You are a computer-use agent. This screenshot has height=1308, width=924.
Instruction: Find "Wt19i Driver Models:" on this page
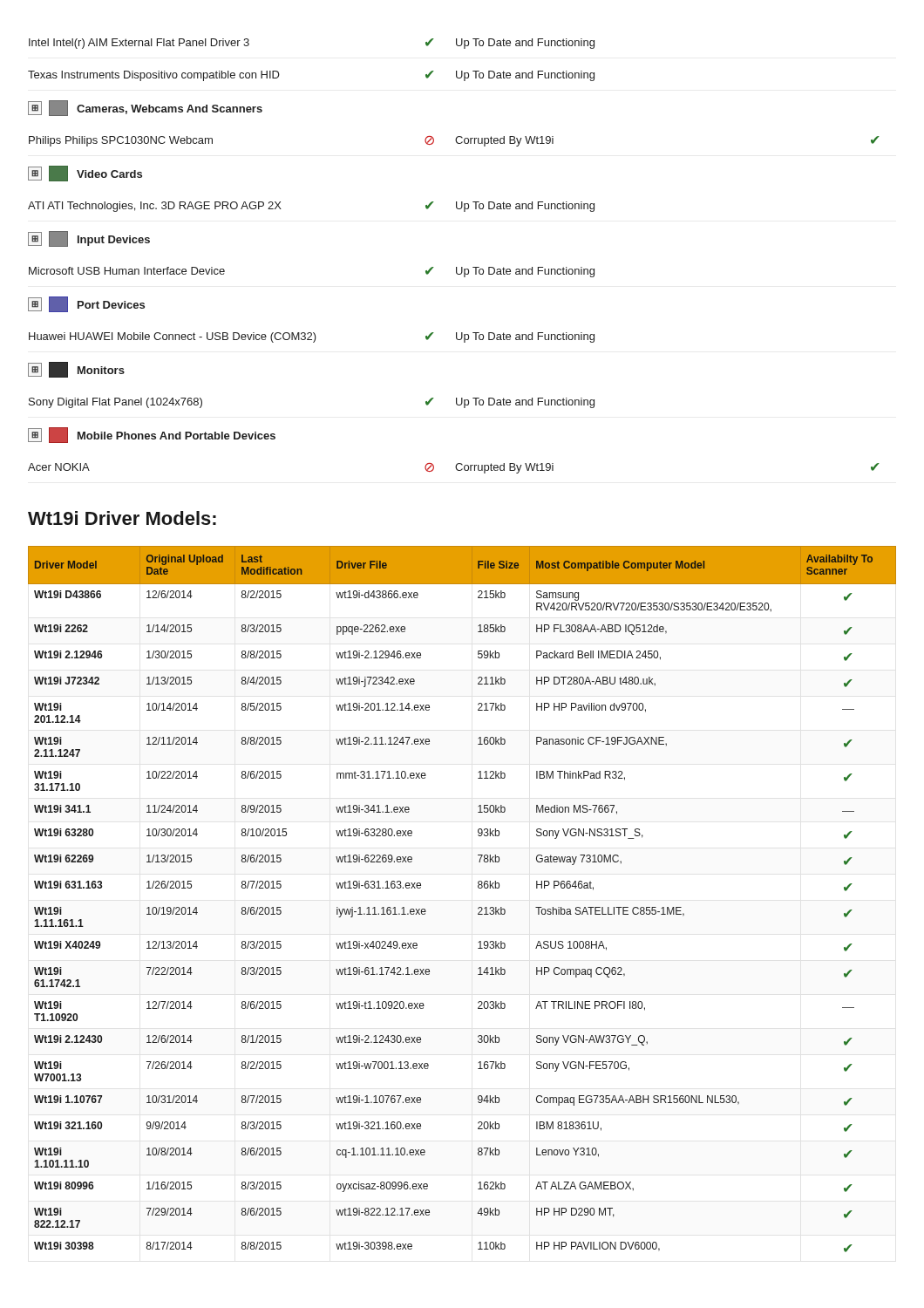coord(123,518)
